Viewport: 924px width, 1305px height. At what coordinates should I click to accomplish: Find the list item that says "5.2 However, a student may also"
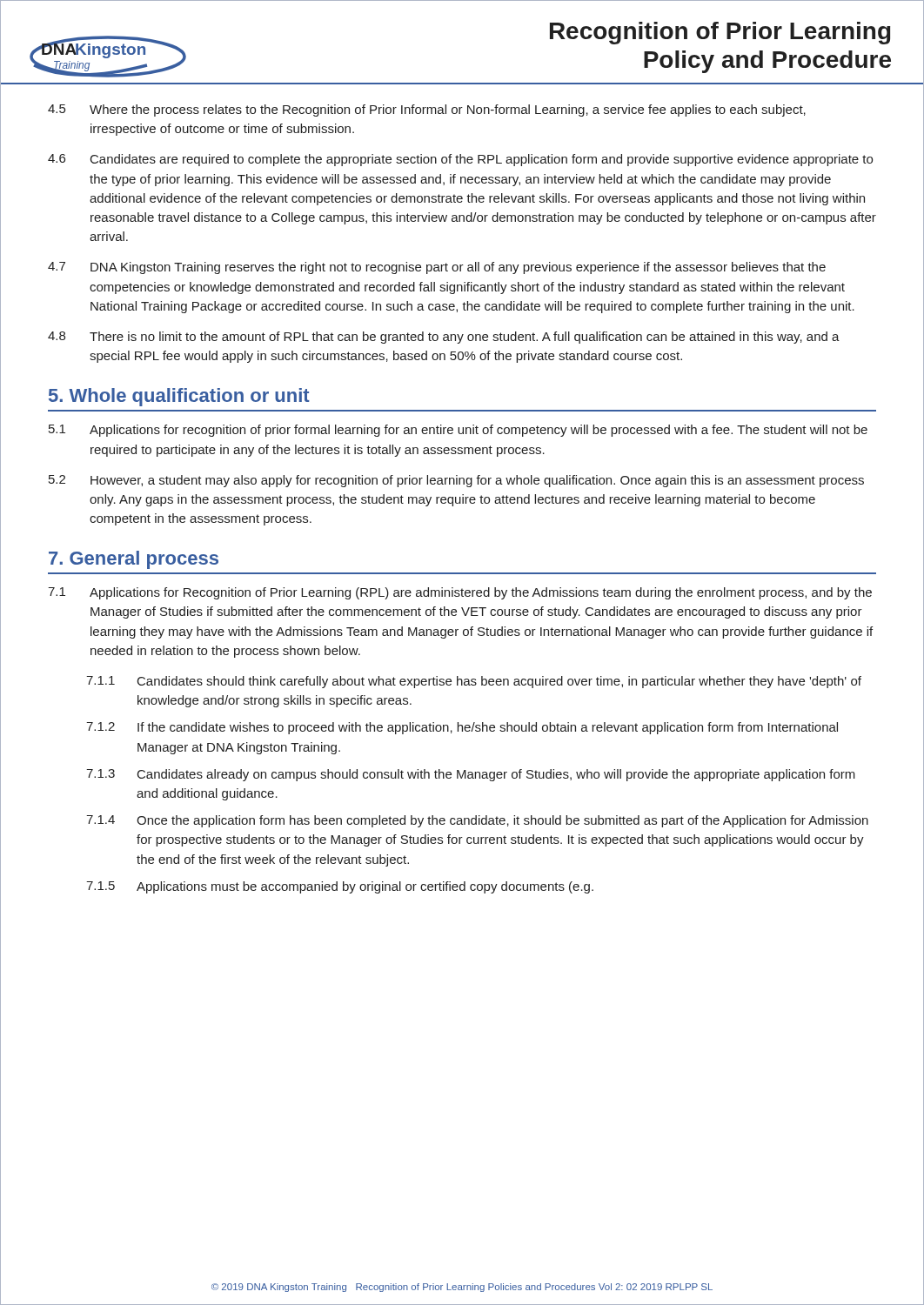(462, 499)
